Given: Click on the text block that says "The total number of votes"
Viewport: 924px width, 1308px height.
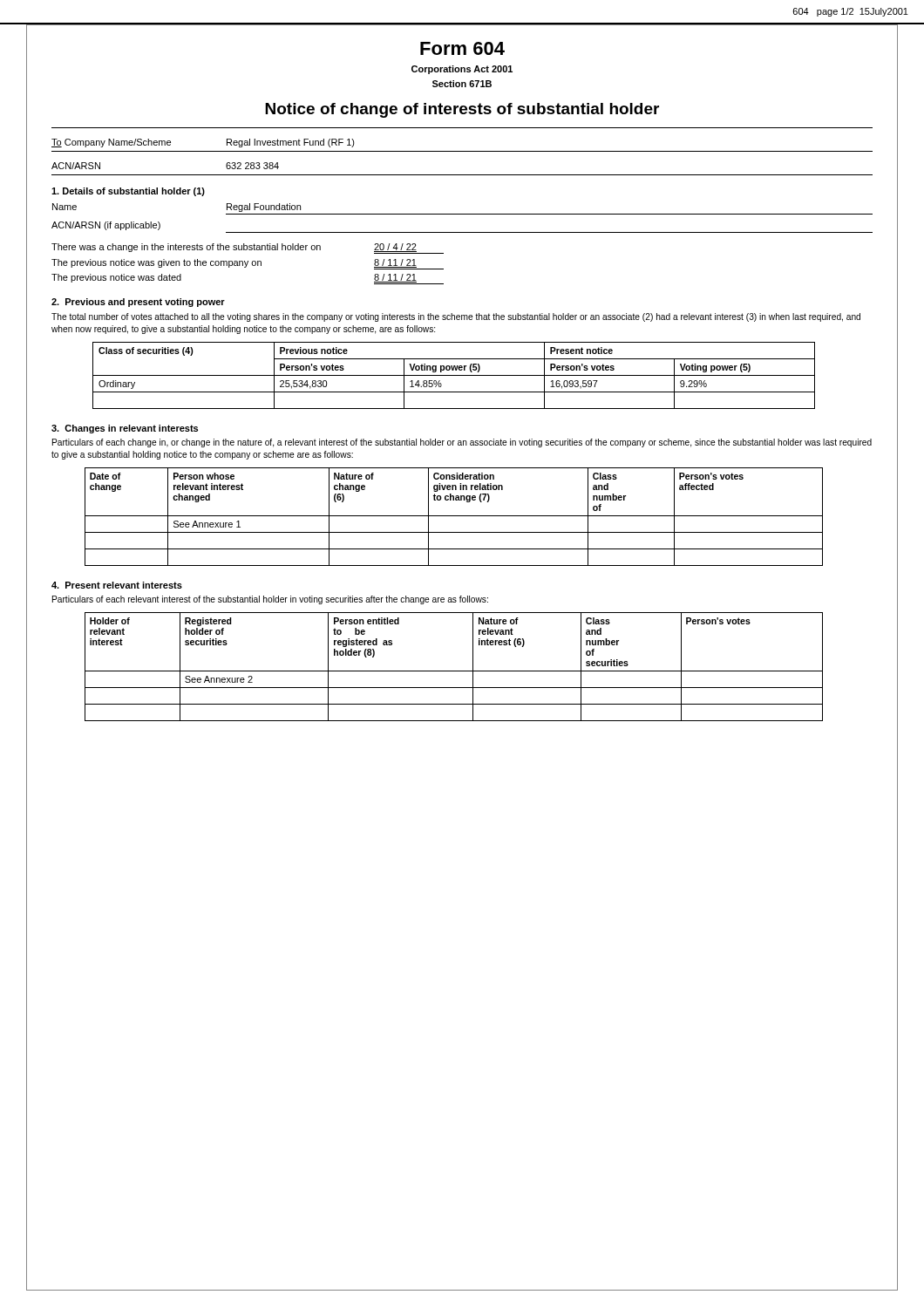Looking at the screenshot, I should pyautogui.click(x=456, y=323).
